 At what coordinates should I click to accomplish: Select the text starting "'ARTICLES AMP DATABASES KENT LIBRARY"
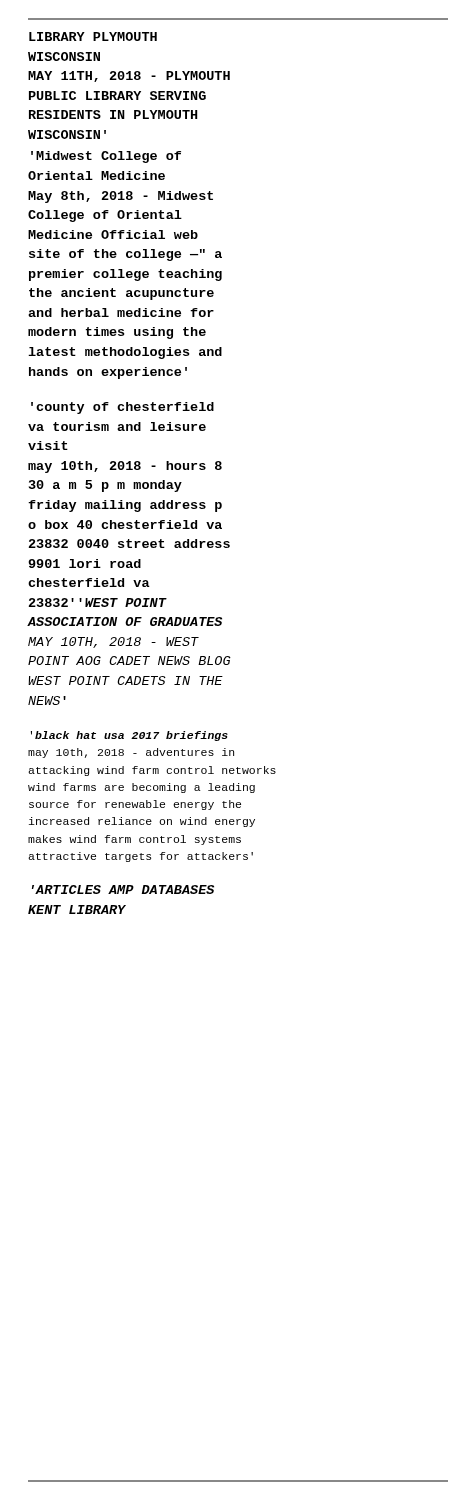121,900
